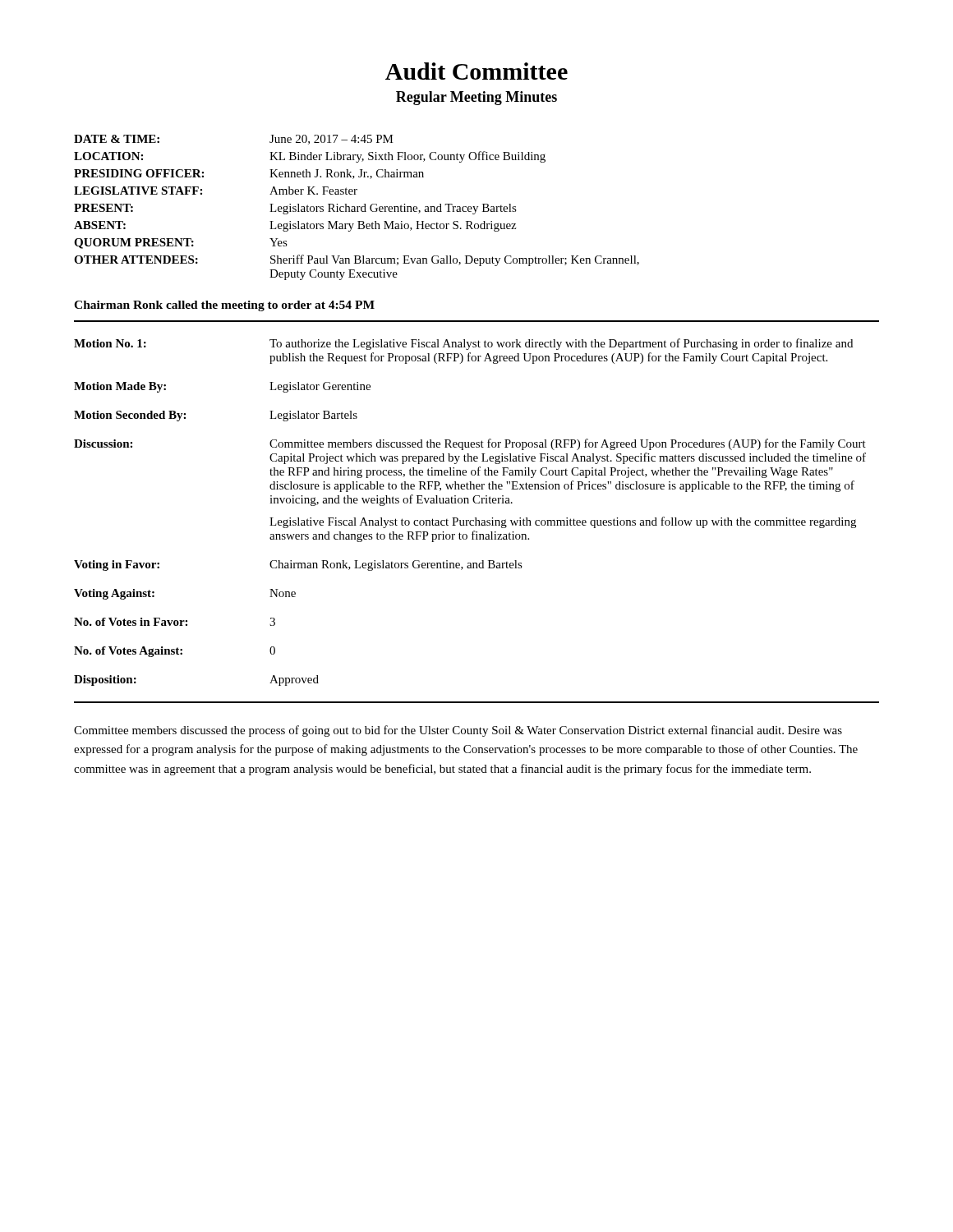Screen dimensions: 1232x953
Task: Locate the table with the text "QUORUM PRESENT:"
Action: click(x=476, y=207)
